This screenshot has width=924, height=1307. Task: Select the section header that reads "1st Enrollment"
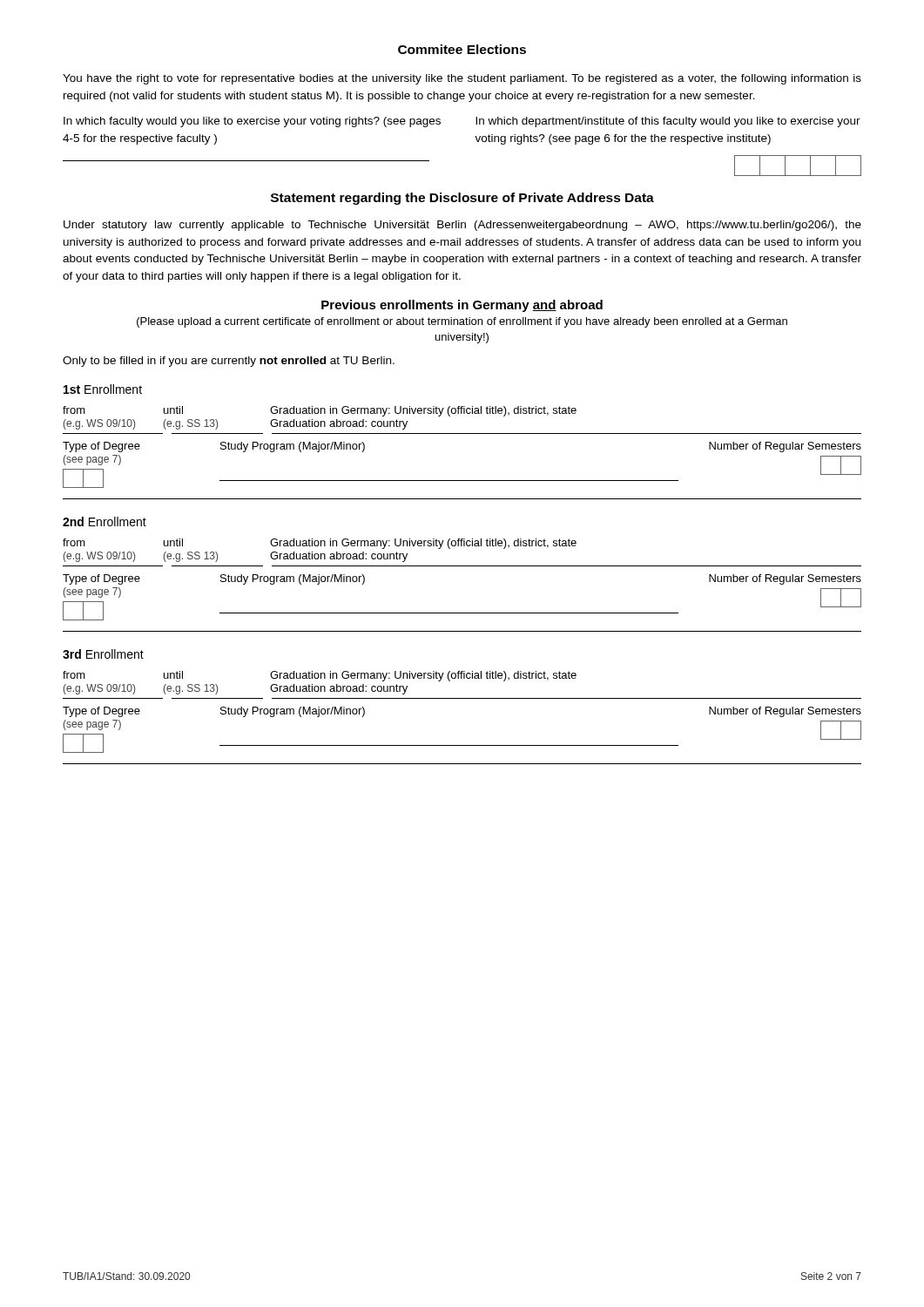click(102, 389)
